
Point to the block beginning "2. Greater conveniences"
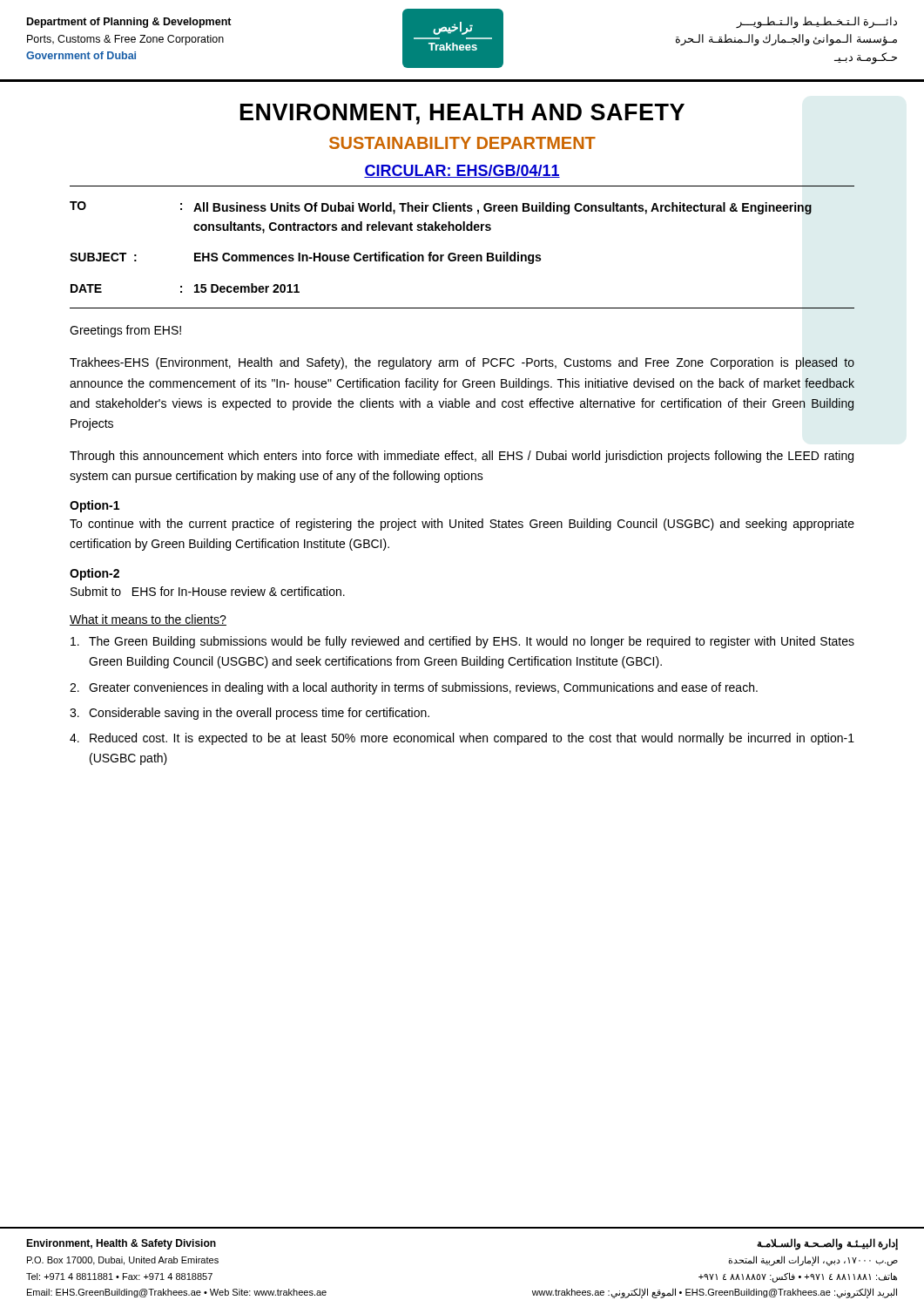pos(414,687)
